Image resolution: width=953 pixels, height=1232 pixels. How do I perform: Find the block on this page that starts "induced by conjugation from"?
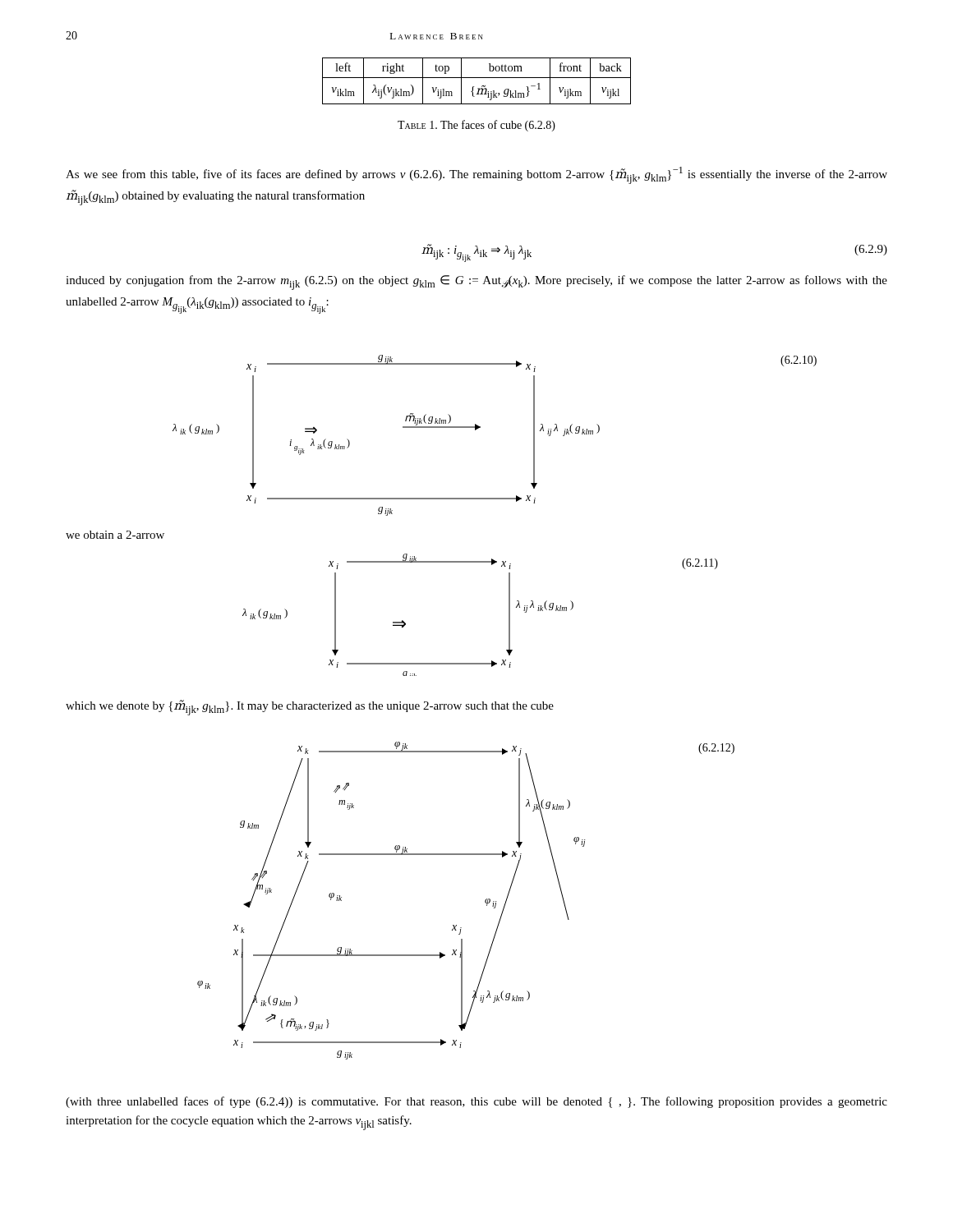tap(476, 283)
